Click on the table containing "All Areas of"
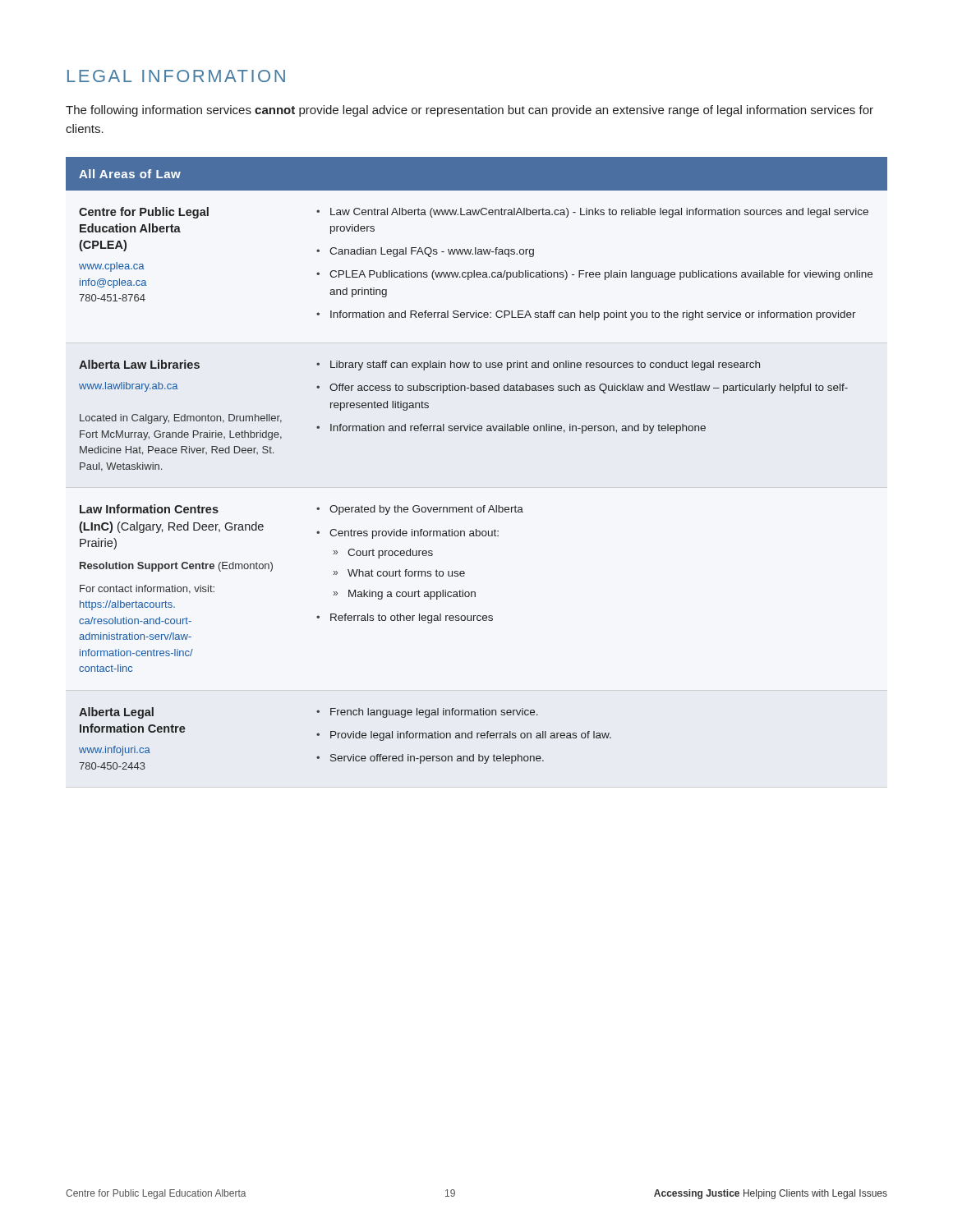Viewport: 953px width, 1232px height. tap(476, 472)
